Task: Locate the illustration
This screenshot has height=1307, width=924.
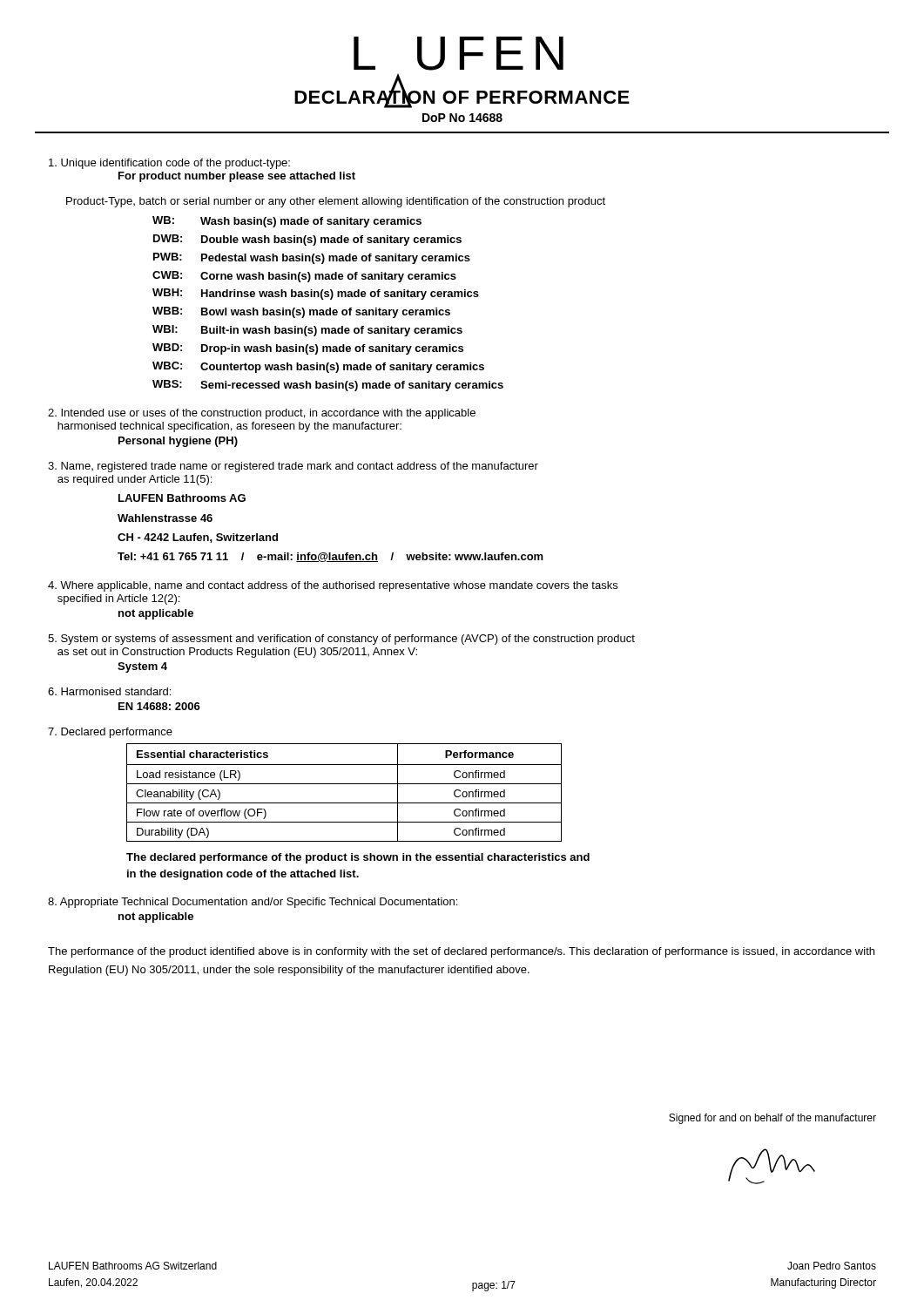Action: [772, 1163]
